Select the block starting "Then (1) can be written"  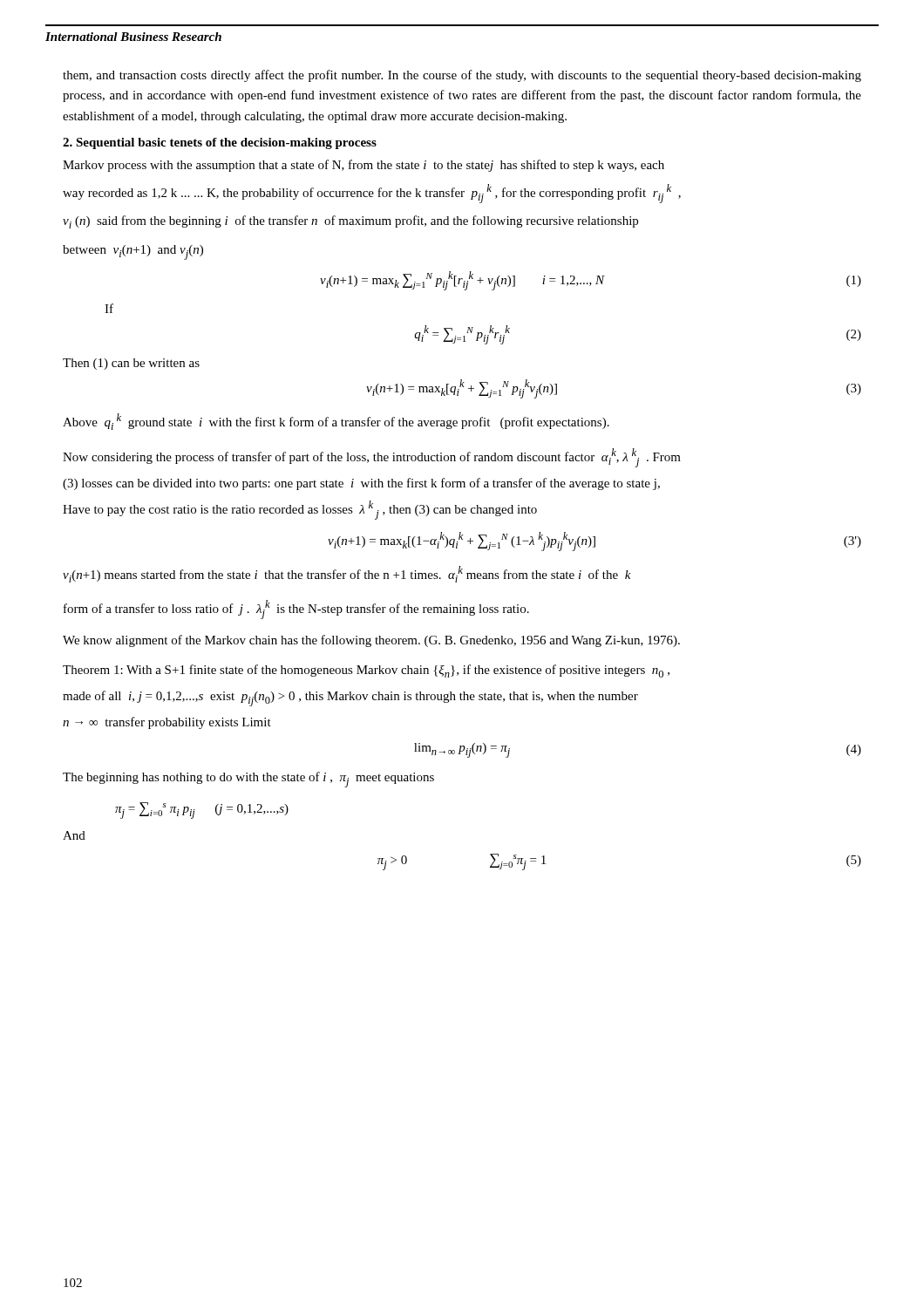131,363
